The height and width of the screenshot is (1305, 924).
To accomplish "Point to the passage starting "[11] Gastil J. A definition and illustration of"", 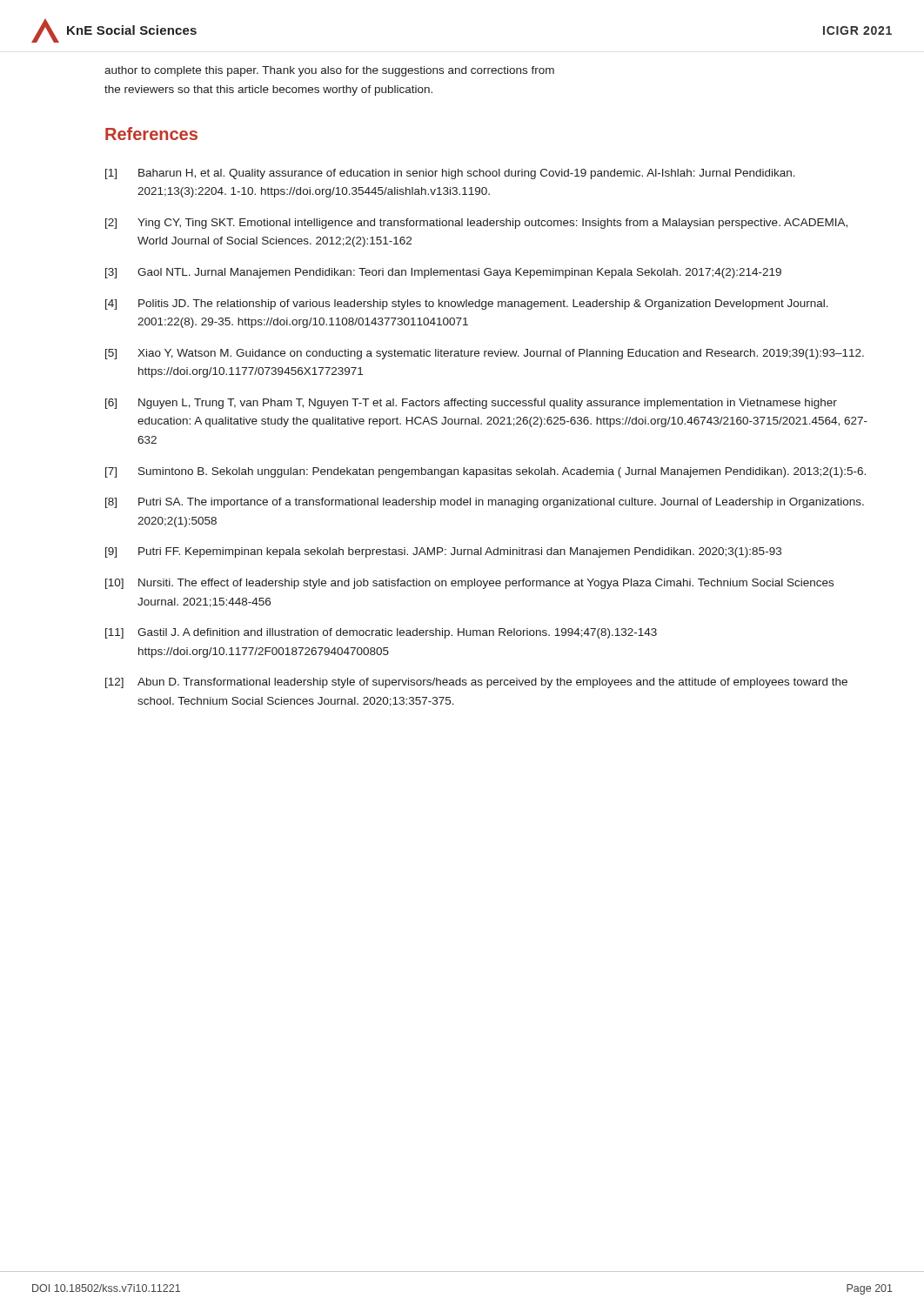I will tap(488, 642).
